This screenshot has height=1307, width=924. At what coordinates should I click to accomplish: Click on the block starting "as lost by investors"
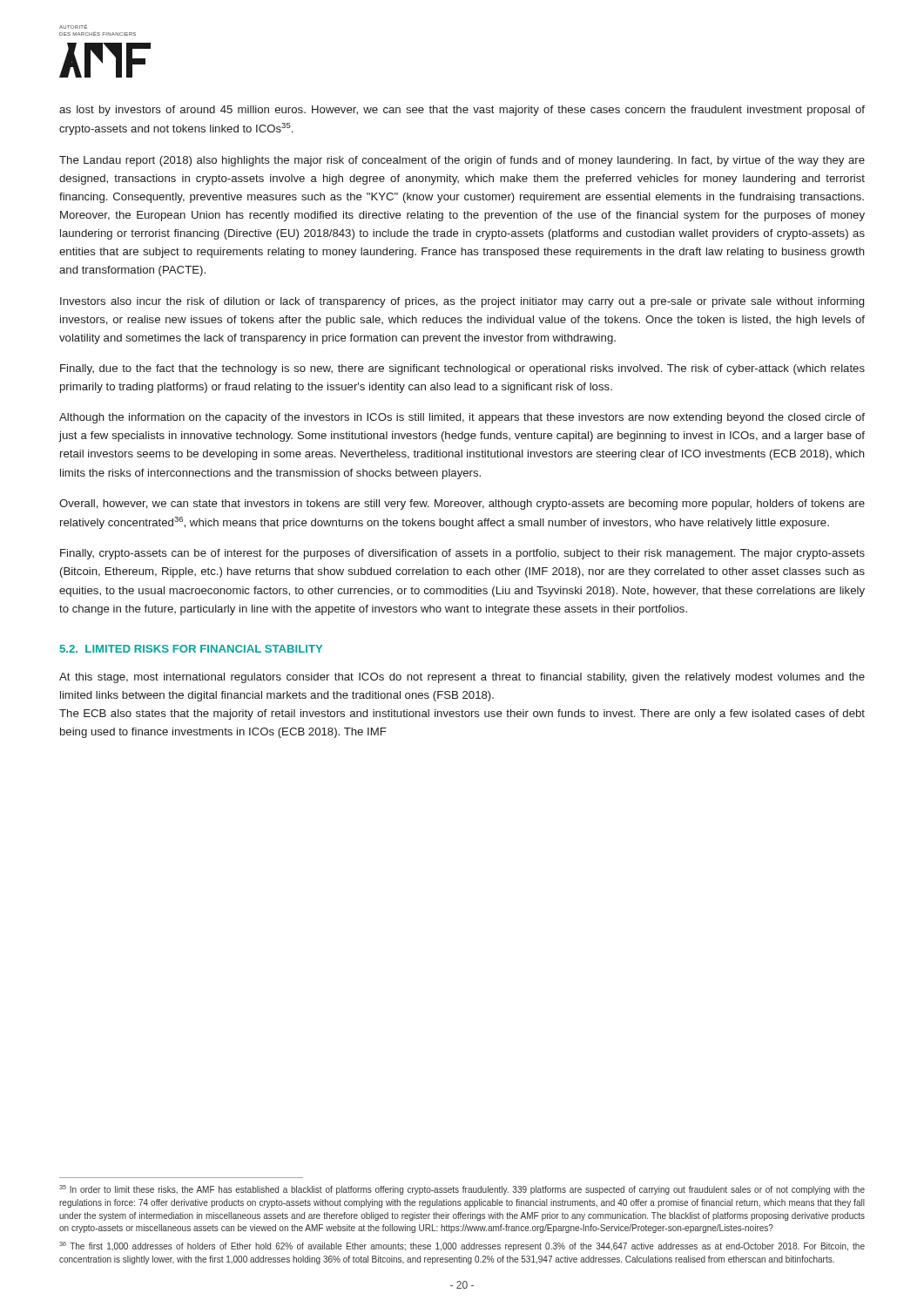(x=462, y=119)
